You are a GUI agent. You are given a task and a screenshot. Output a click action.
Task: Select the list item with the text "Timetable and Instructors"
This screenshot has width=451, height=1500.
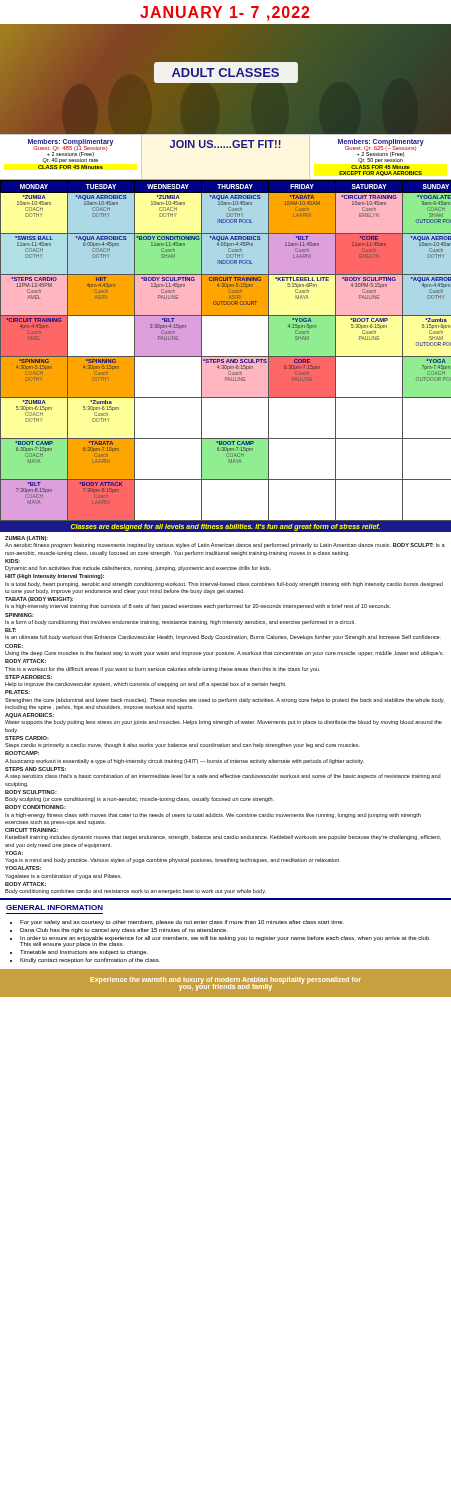(x=84, y=952)
